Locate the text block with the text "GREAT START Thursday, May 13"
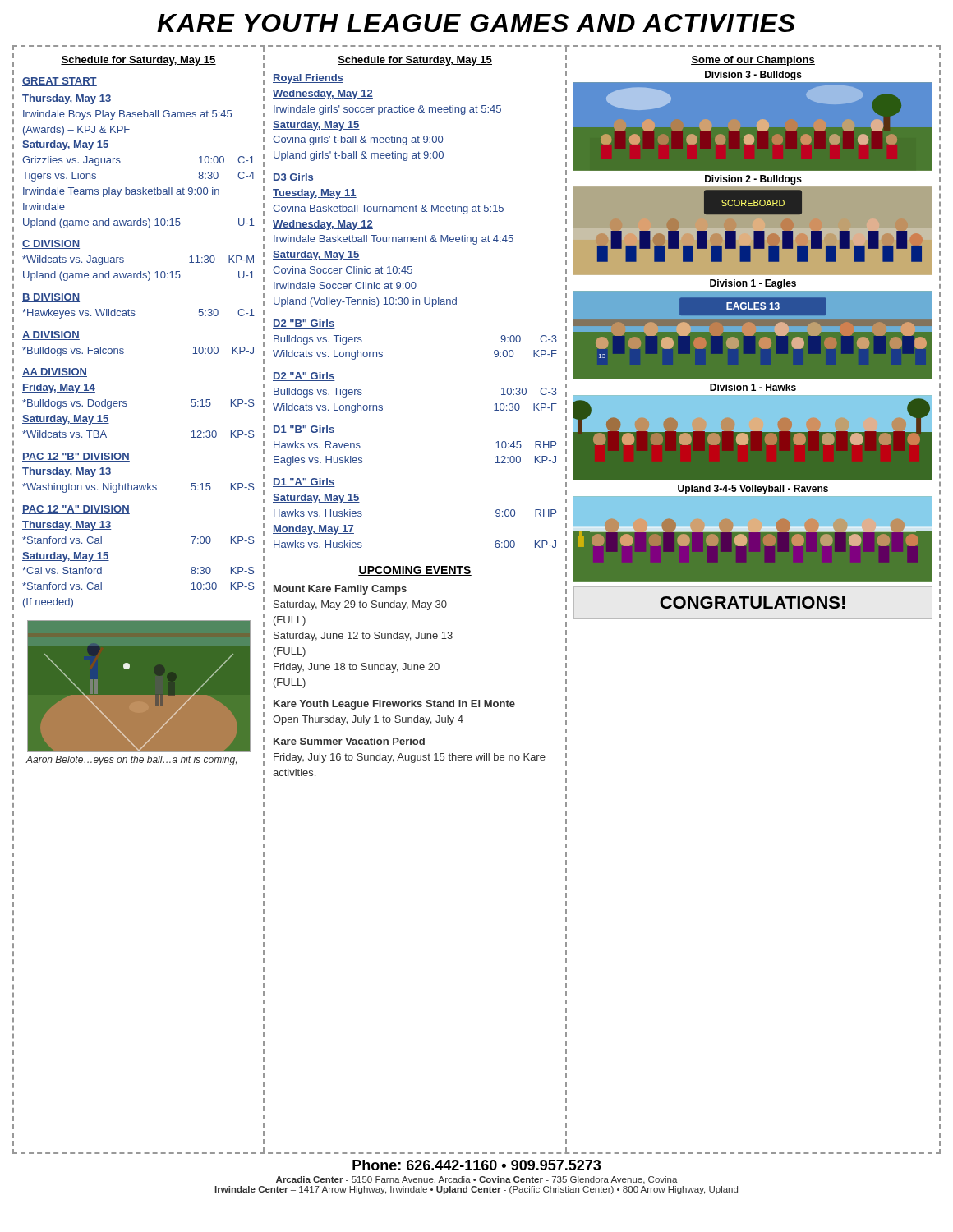Viewport: 953px width, 1232px height. [60, 82]
